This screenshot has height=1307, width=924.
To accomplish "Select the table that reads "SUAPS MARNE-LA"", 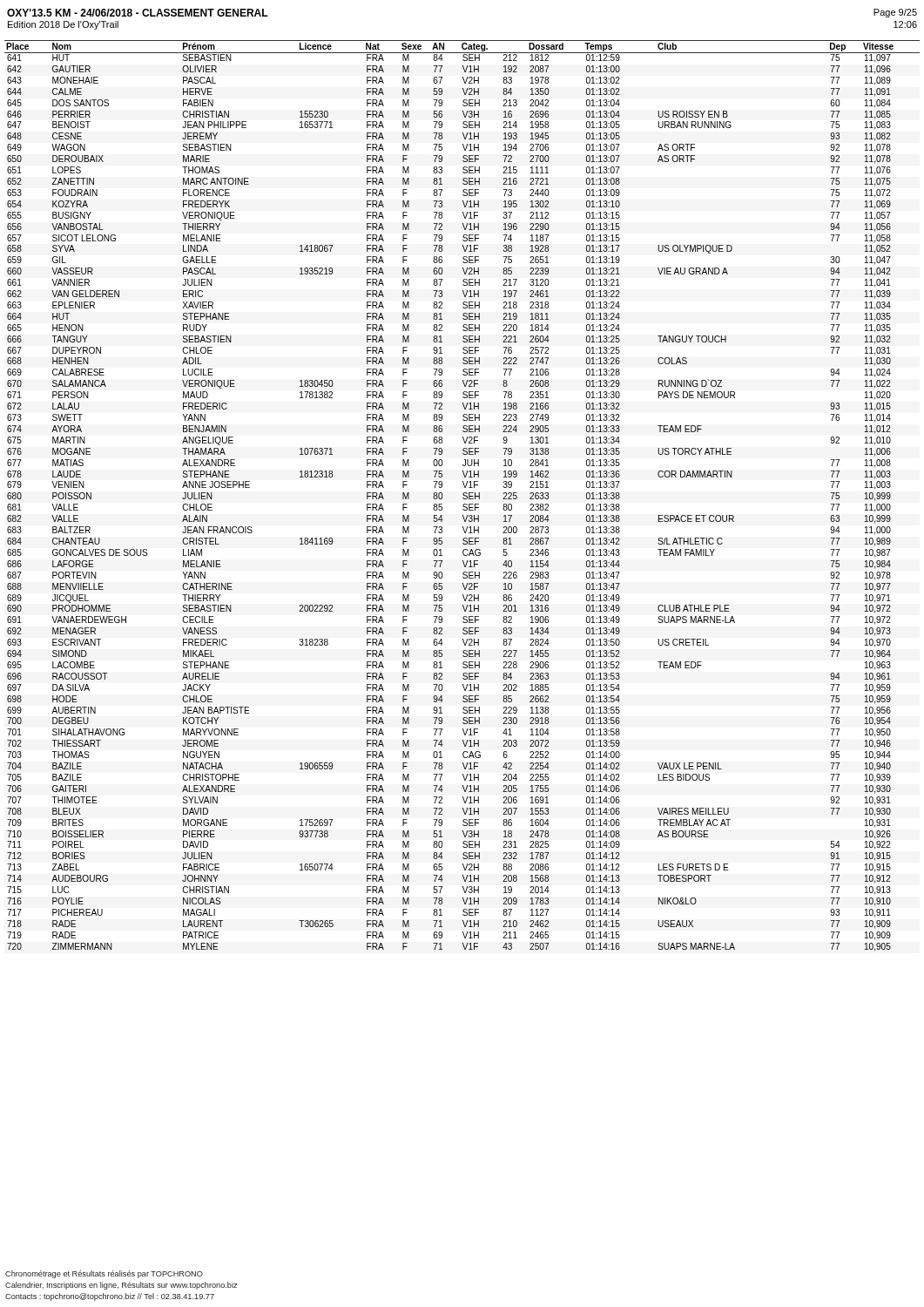I will coord(462,653).
